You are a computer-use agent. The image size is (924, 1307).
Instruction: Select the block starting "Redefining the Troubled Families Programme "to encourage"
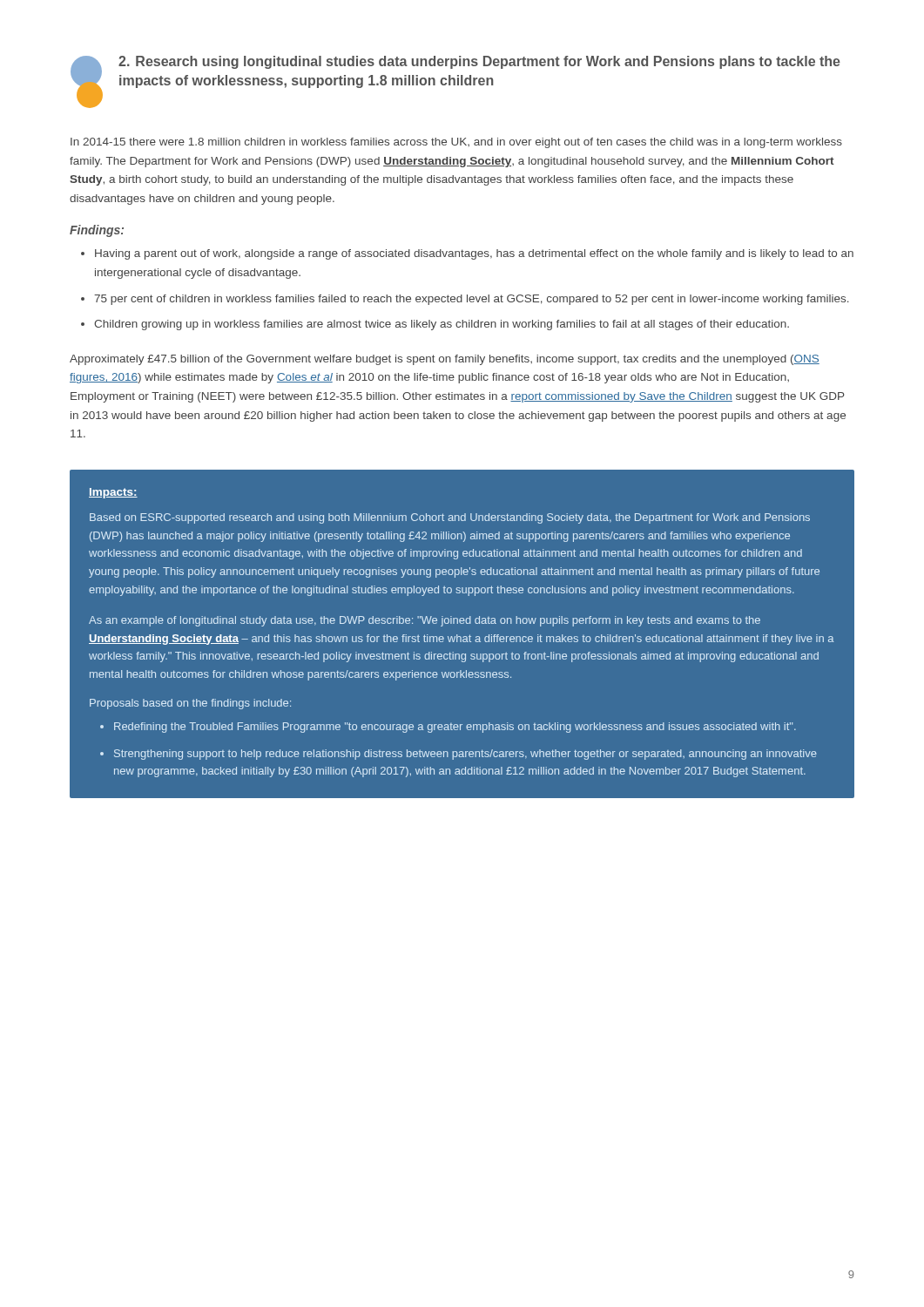(455, 726)
